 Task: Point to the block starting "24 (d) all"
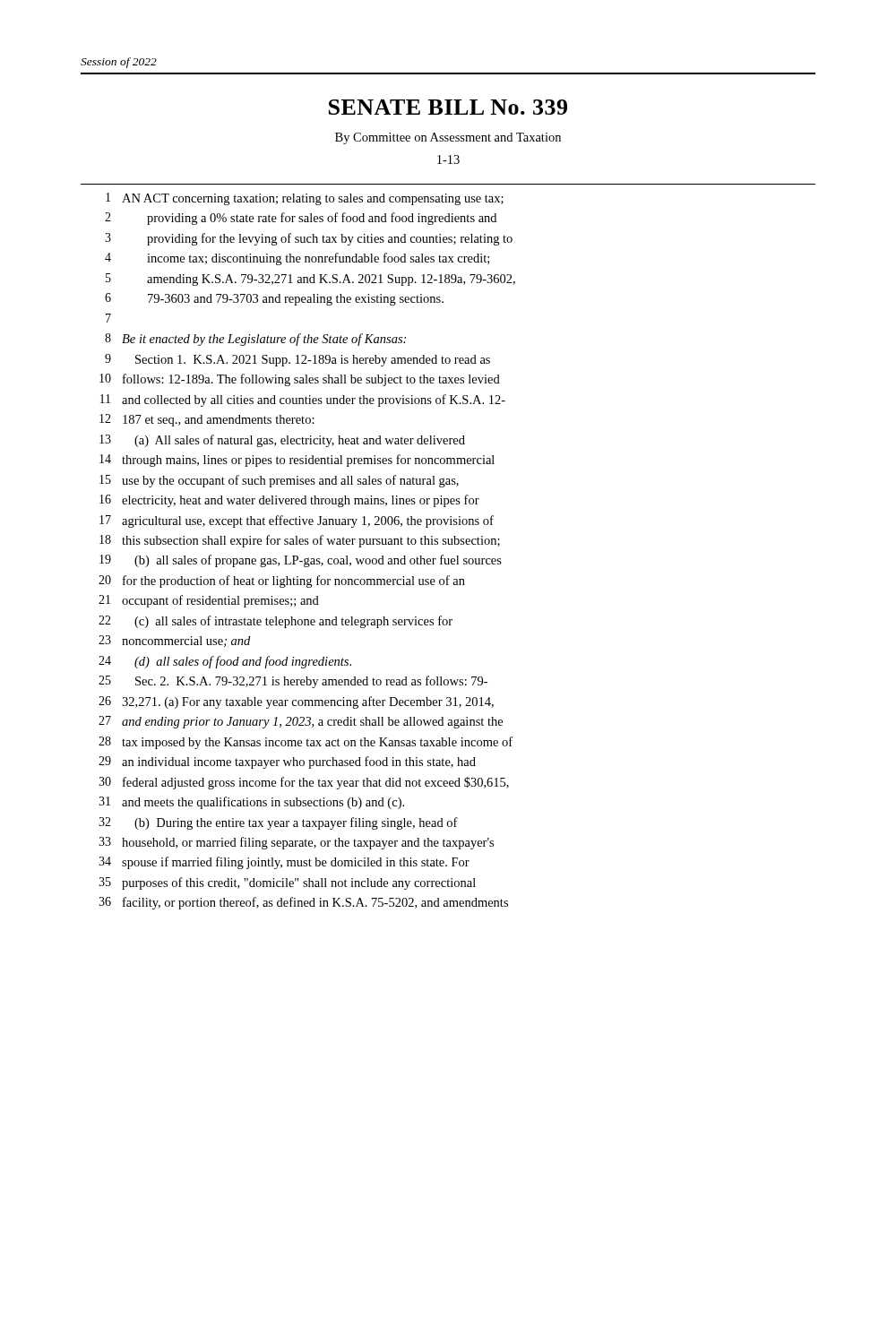coord(225,662)
